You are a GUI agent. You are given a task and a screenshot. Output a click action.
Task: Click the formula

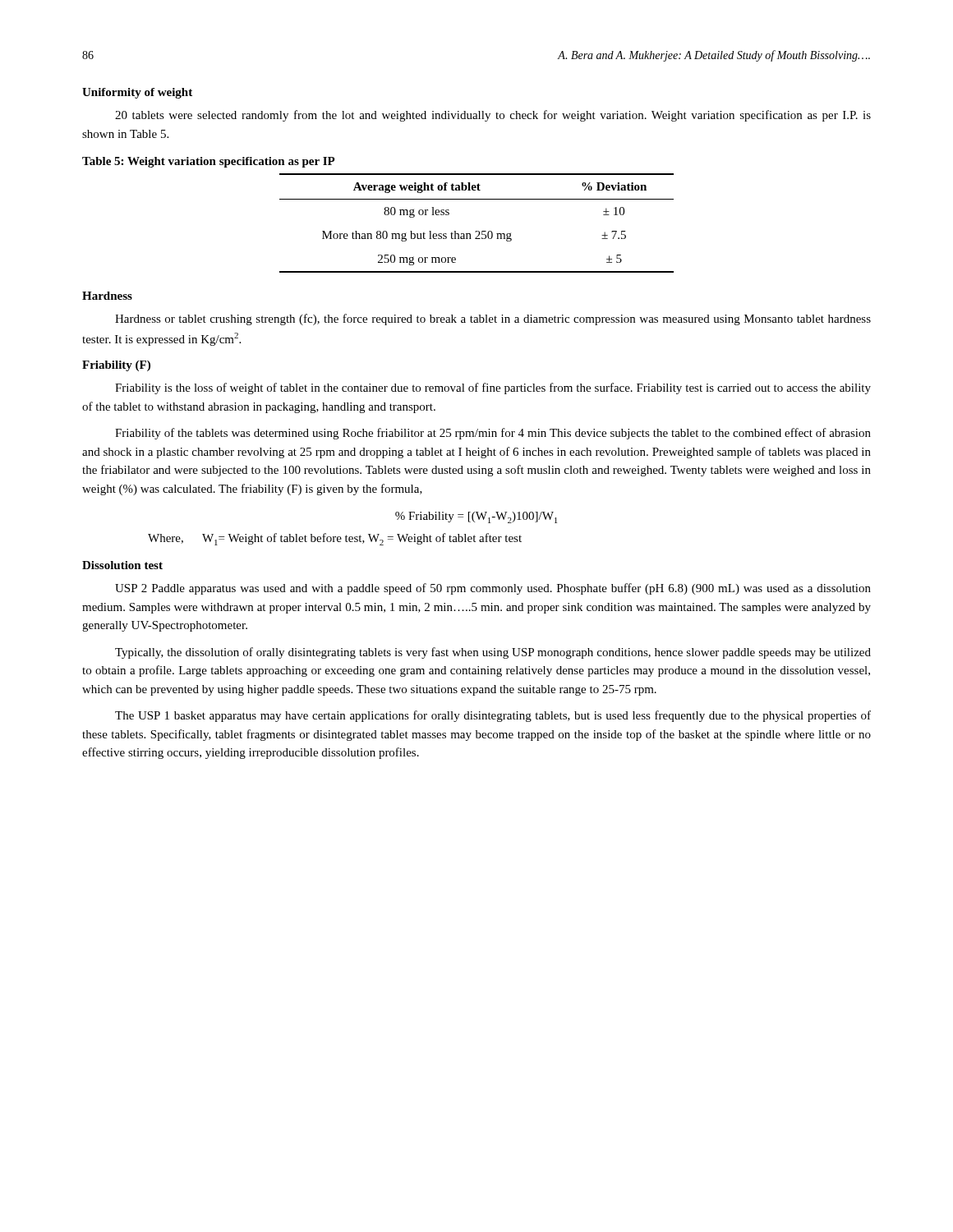pos(476,517)
